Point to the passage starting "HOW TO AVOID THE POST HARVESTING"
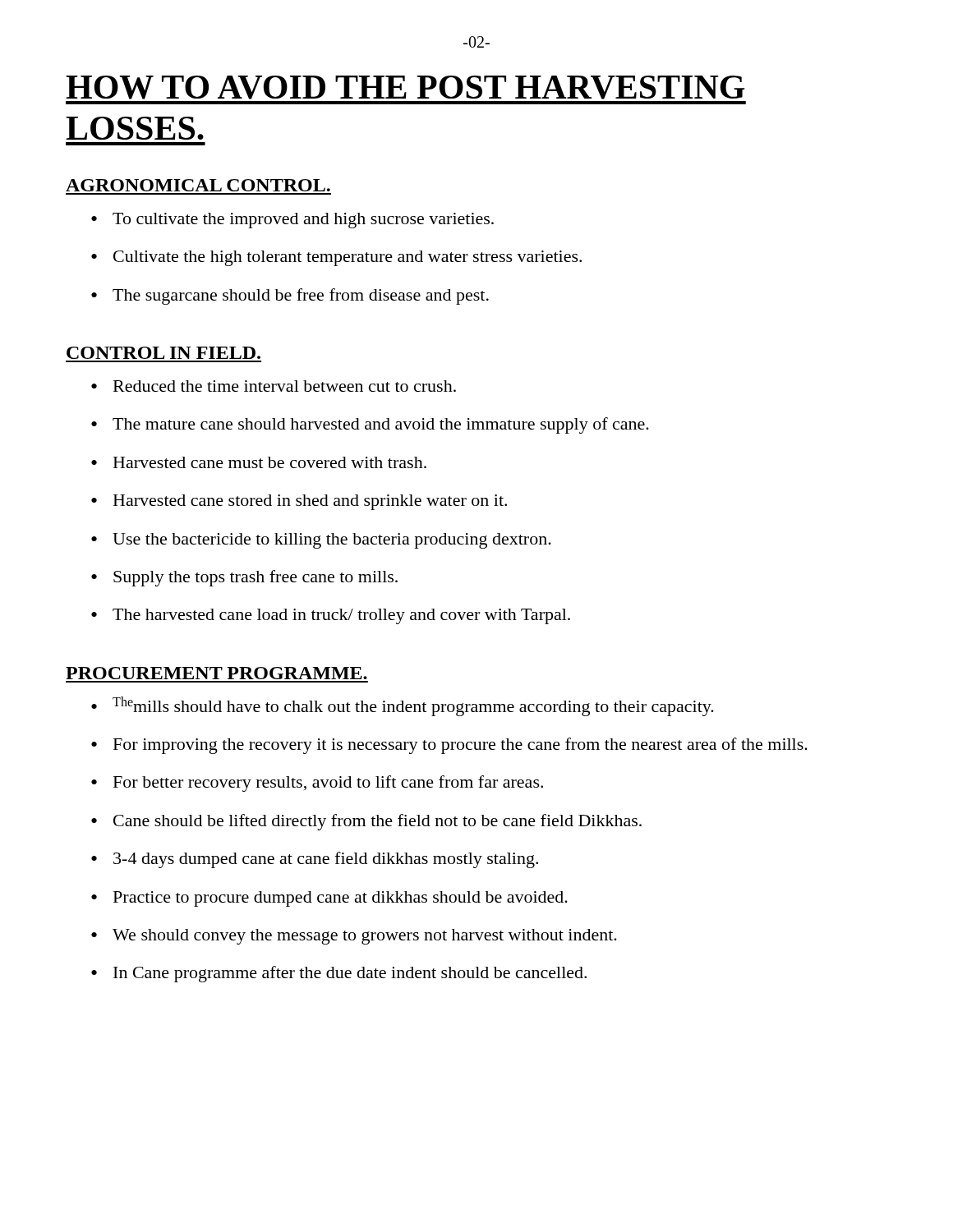This screenshot has height=1232, width=953. pos(406,108)
